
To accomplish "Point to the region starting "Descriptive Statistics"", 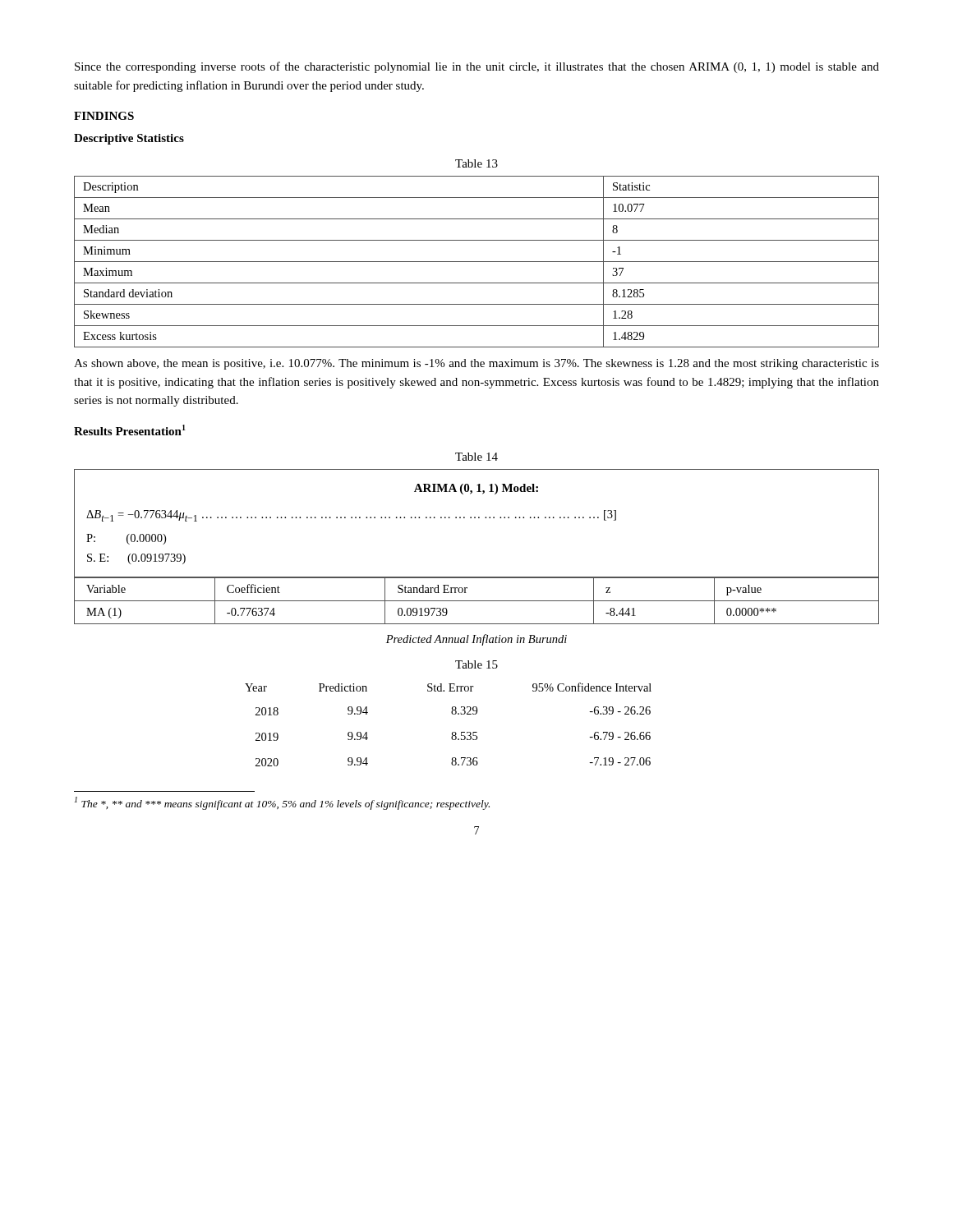I will (x=129, y=138).
